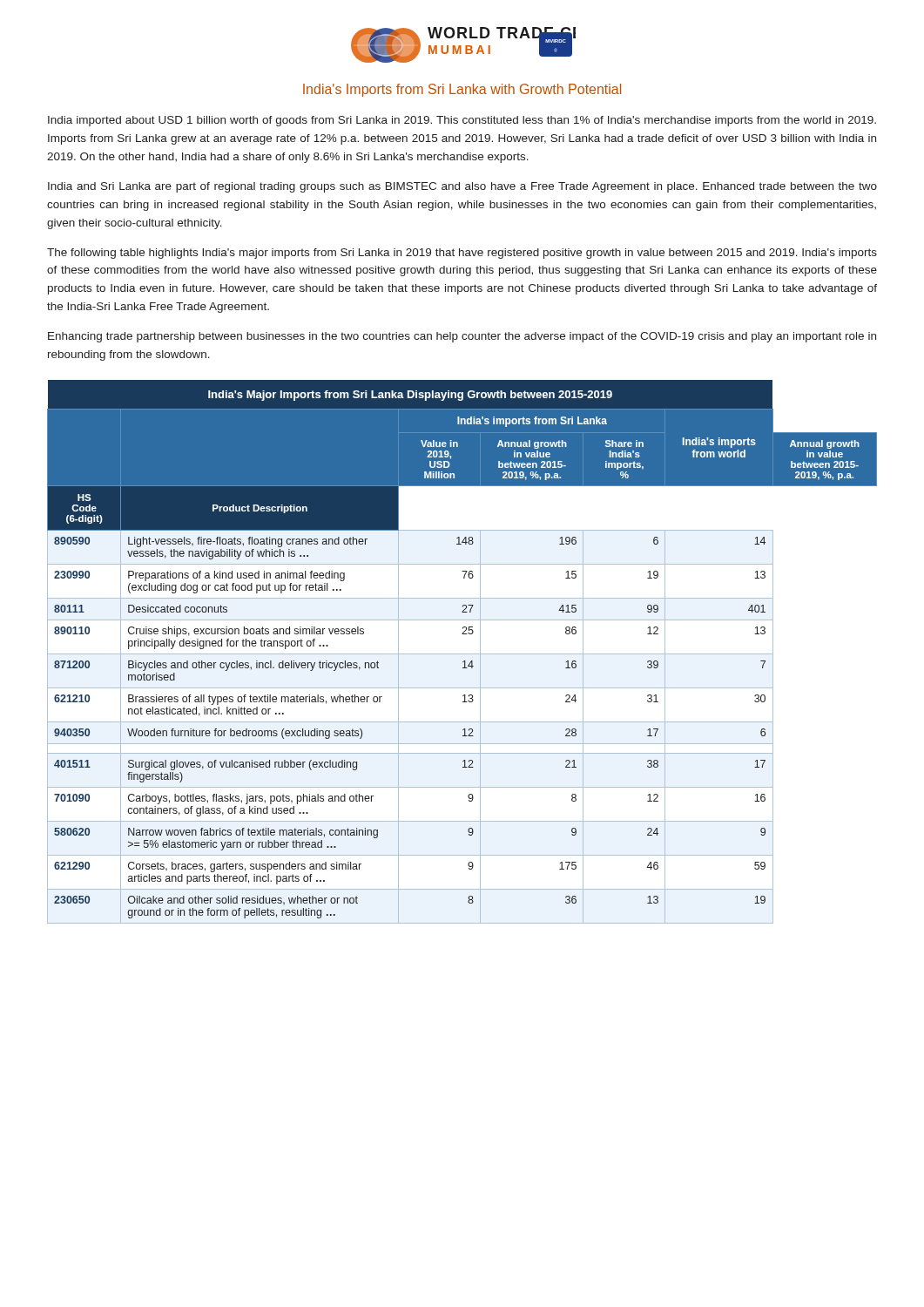This screenshot has height=1307, width=924.
Task: Locate the text starting "India and Sri Lanka are part"
Action: point(462,204)
